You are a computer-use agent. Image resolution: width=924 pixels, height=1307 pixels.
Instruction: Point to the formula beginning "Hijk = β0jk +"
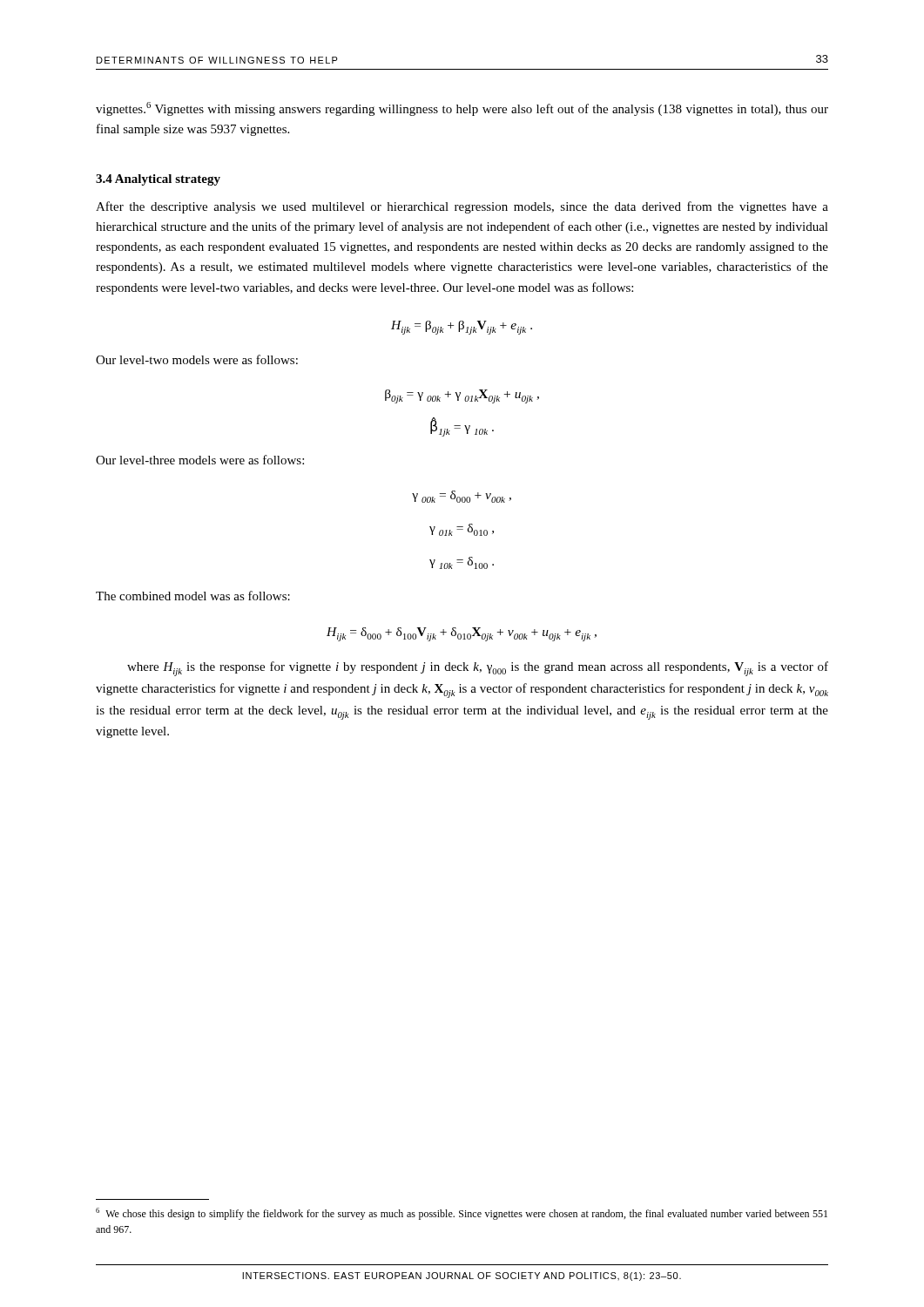pyautogui.click(x=462, y=326)
